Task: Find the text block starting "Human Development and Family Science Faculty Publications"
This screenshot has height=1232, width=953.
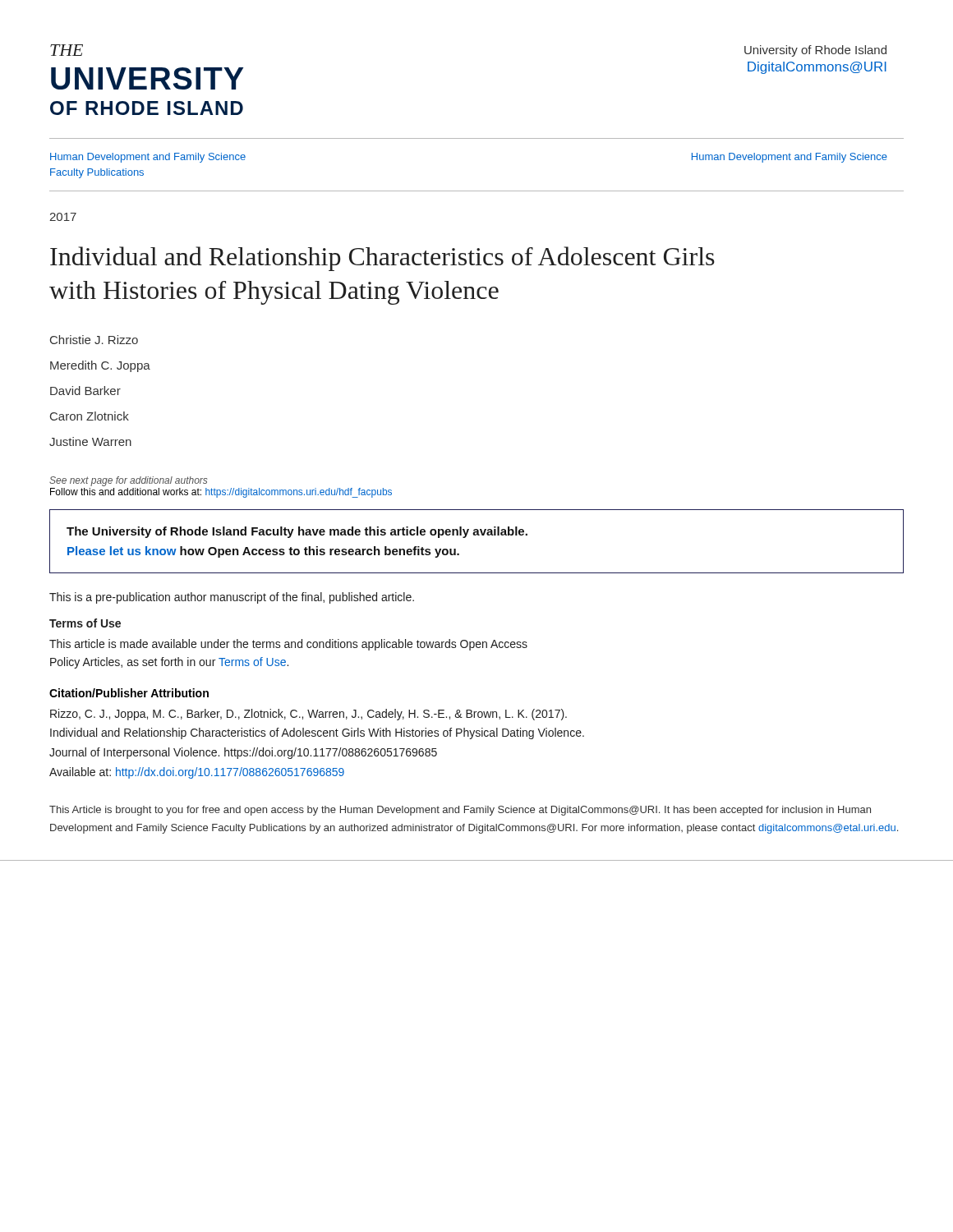Action: point(148,164)
